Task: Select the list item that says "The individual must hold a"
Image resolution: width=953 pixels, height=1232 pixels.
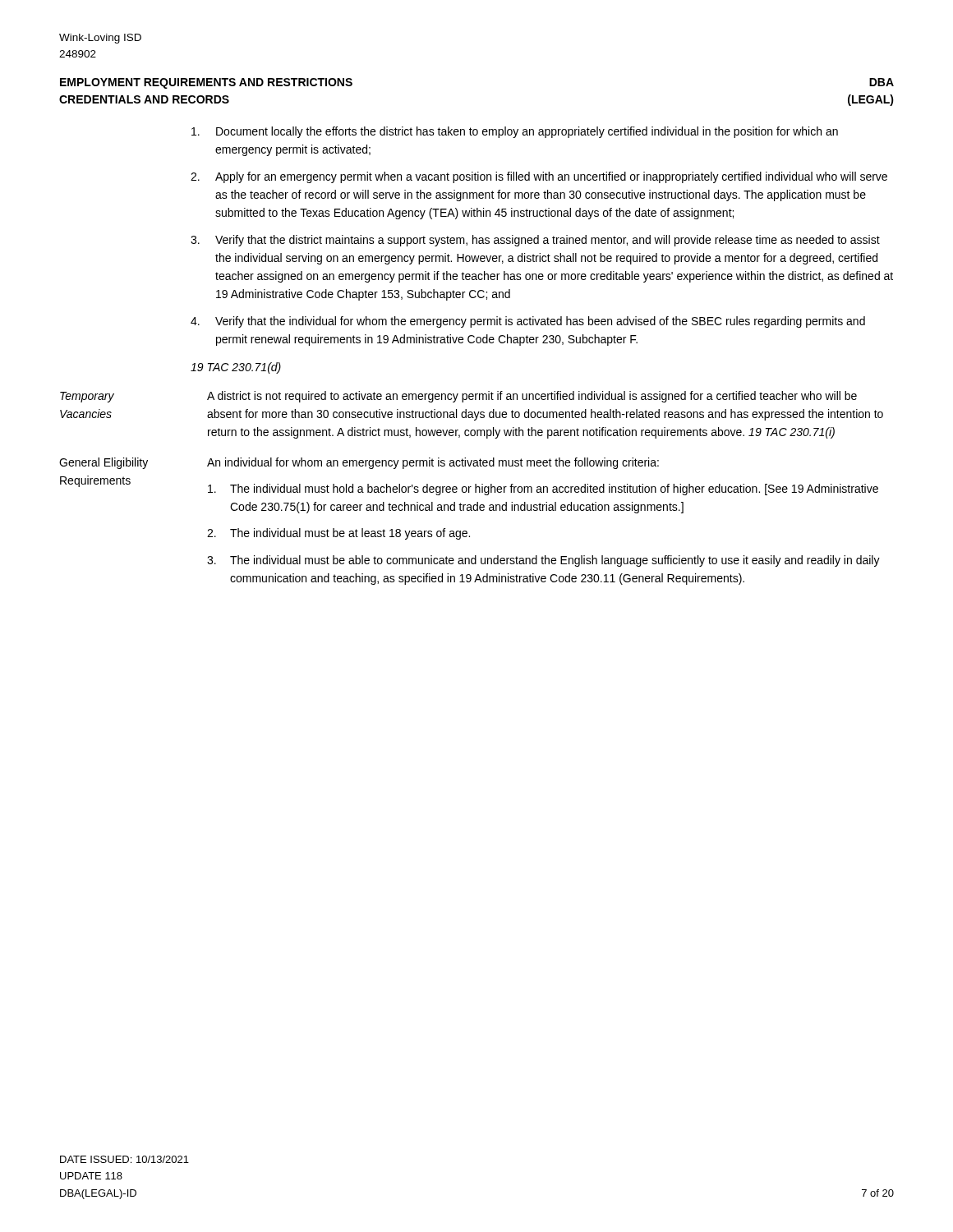Action: (550, 498)
